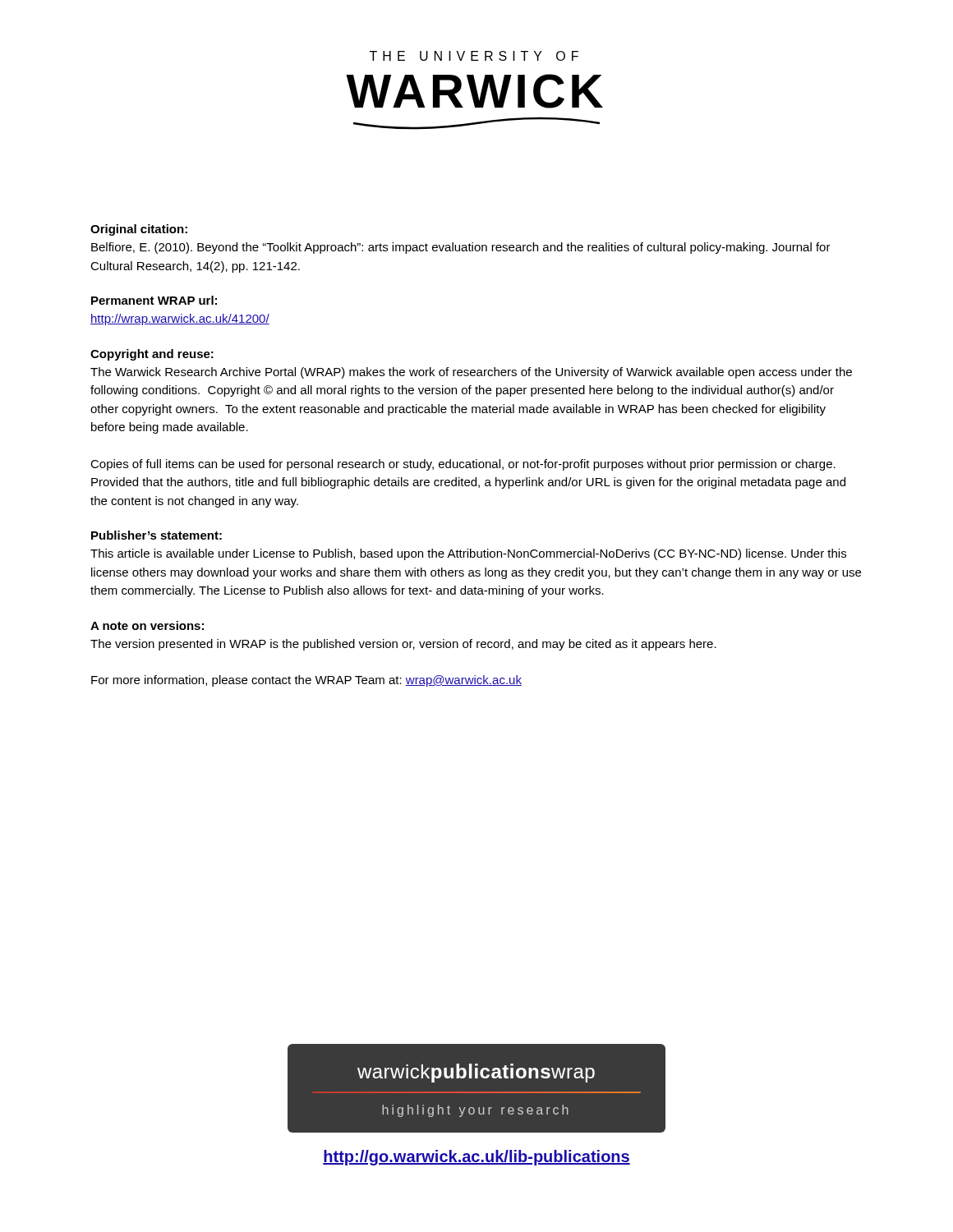Where does it say "Original citation:"?
Viewport: 953px width, 1232px height.
pyautogui.click(x=139, y=229)
